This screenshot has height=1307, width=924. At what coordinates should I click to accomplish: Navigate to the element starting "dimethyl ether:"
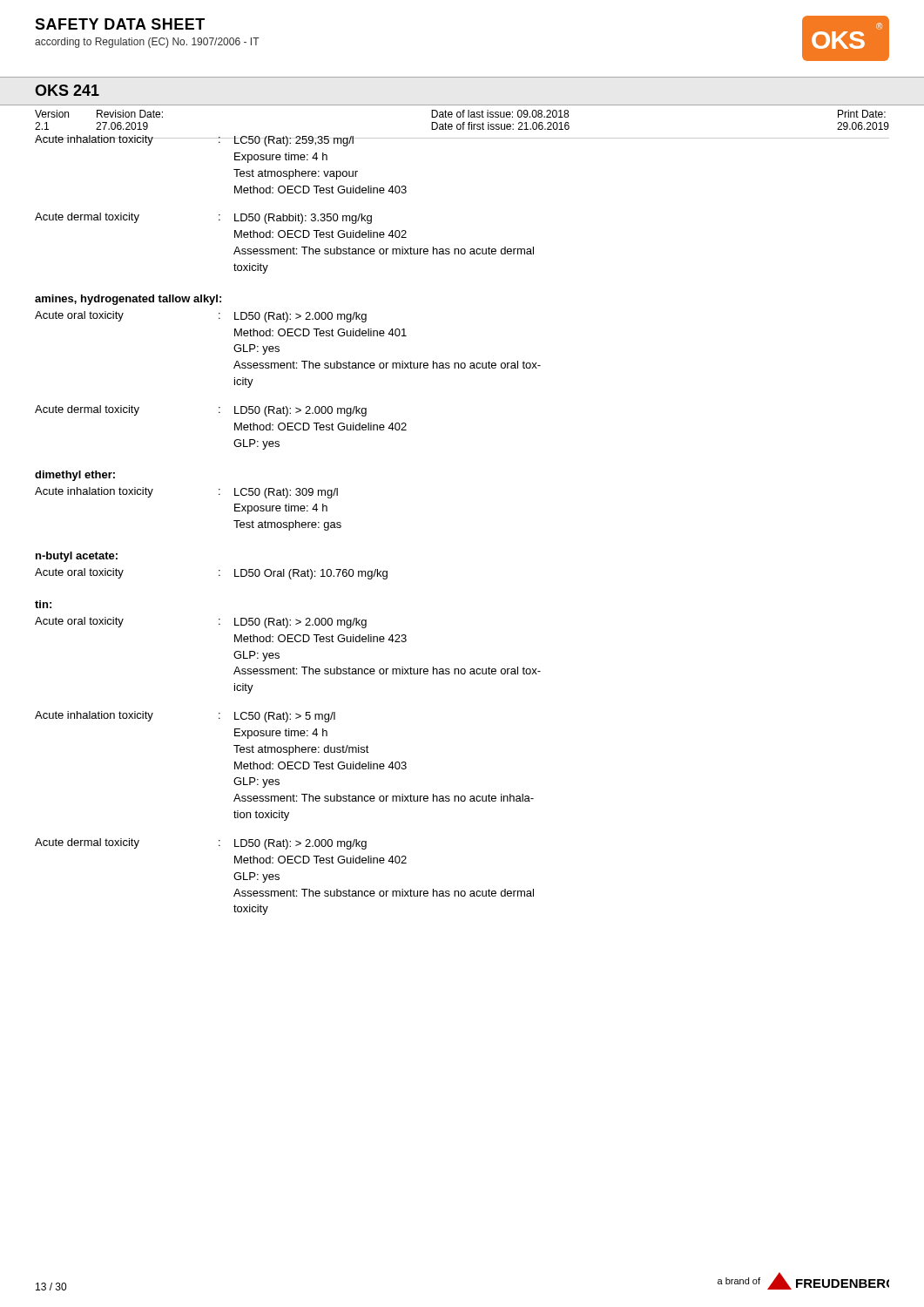75,474
